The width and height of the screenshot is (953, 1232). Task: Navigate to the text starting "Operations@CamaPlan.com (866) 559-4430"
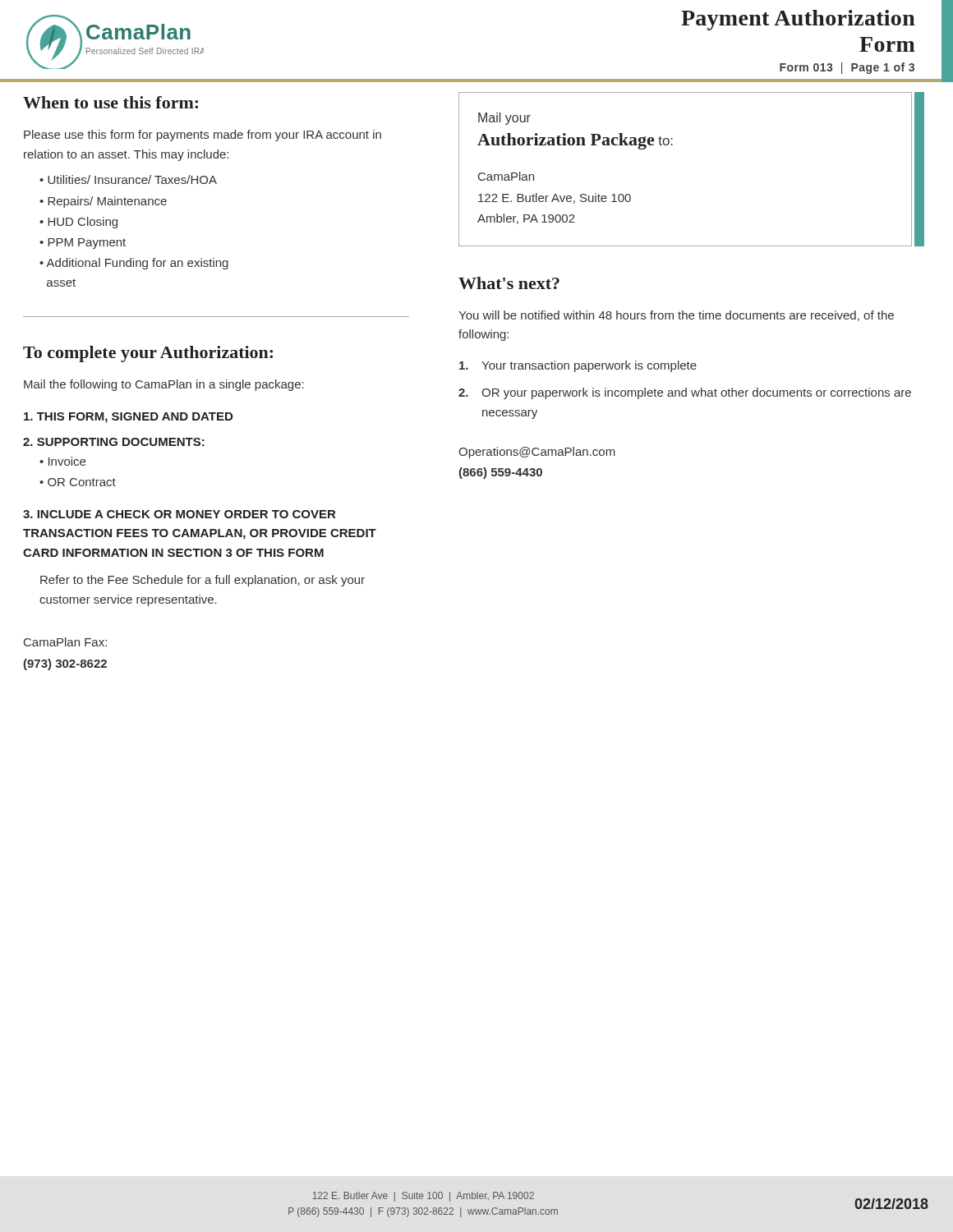click(x=537, y=462)
